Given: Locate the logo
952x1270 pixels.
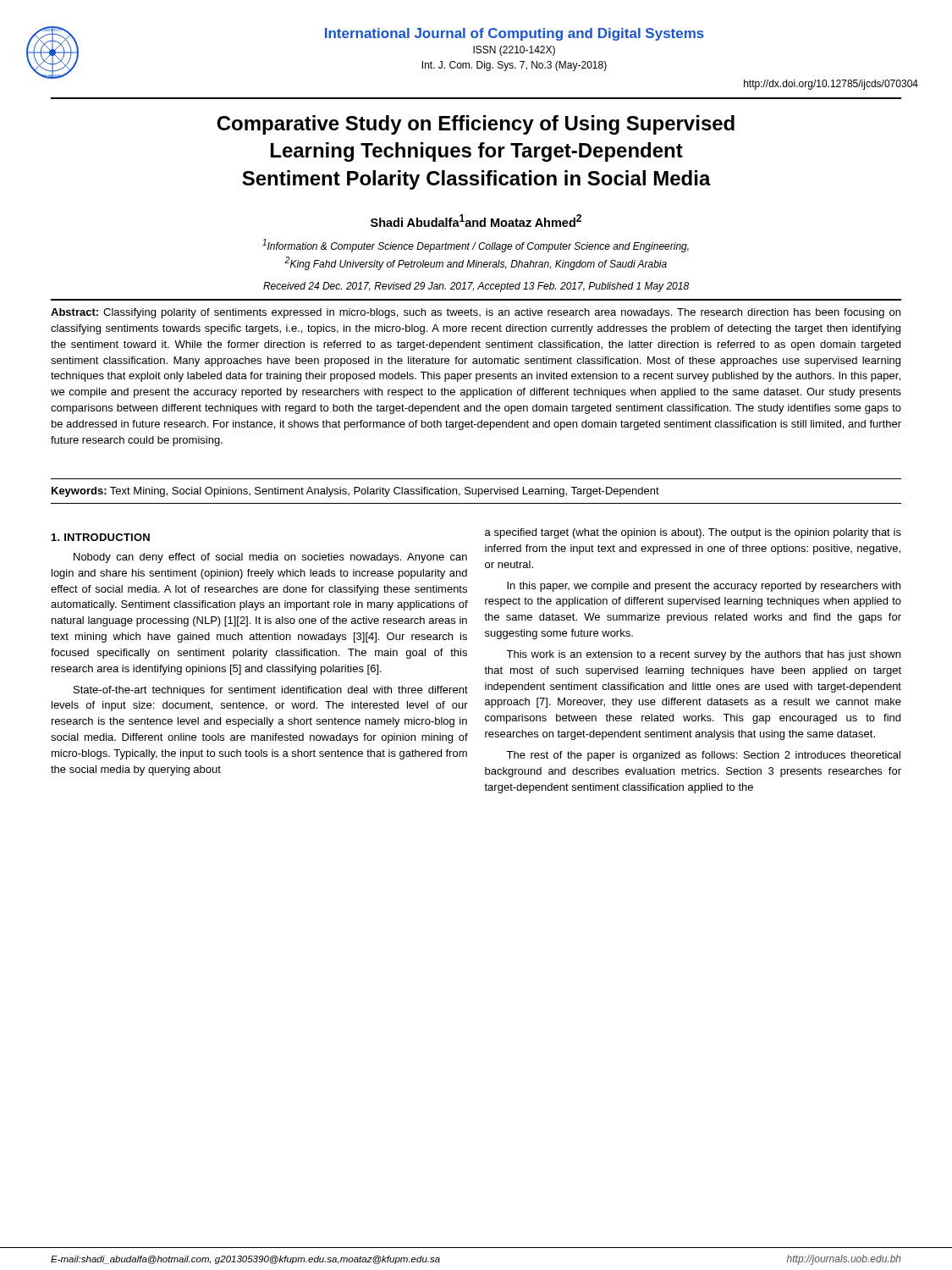Looking at the screenshot, I should (x=51, y=55).
